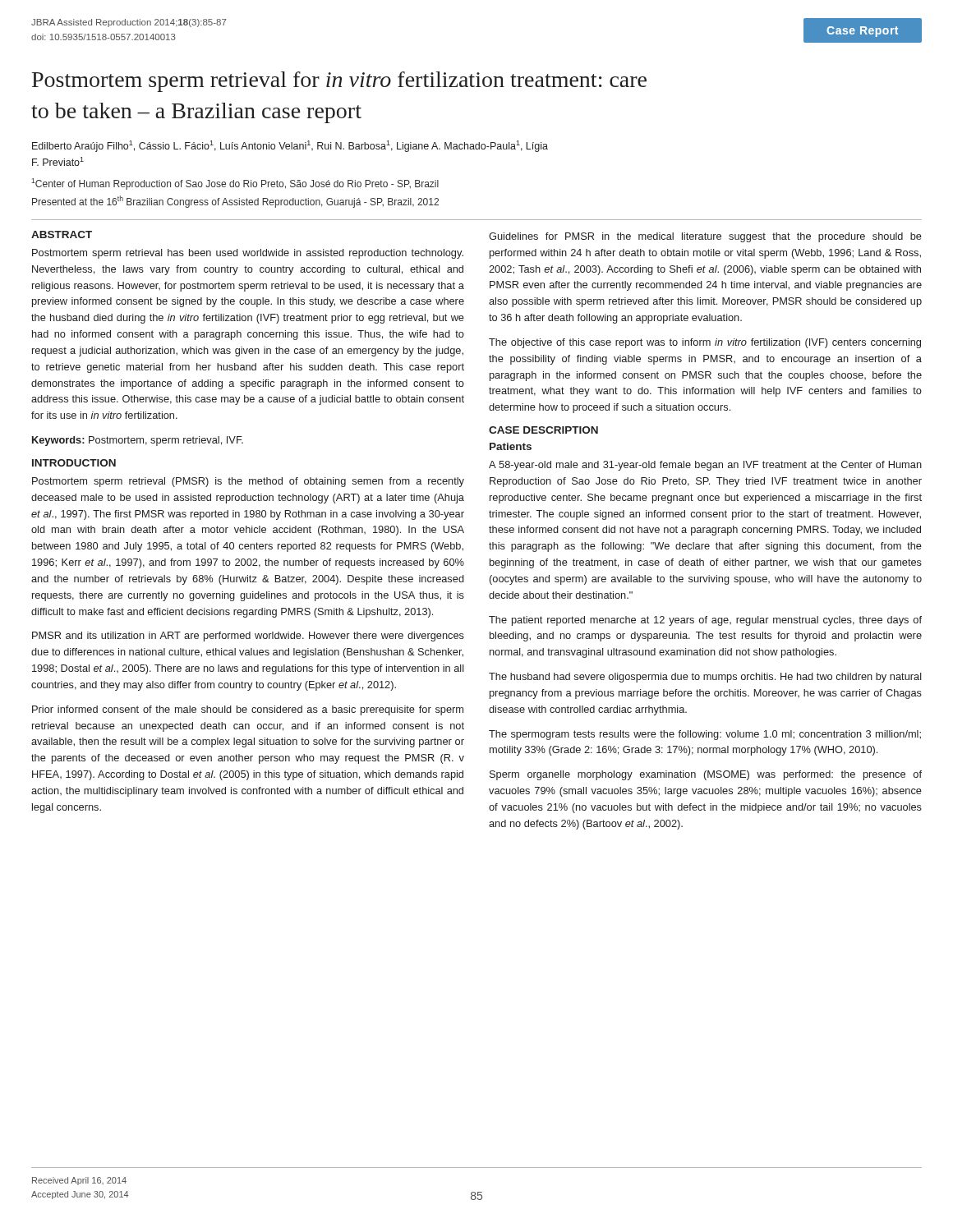Click the passage that begins "PMSR and its utilization"
The image size is (953, 1232).
pos(248,660)
